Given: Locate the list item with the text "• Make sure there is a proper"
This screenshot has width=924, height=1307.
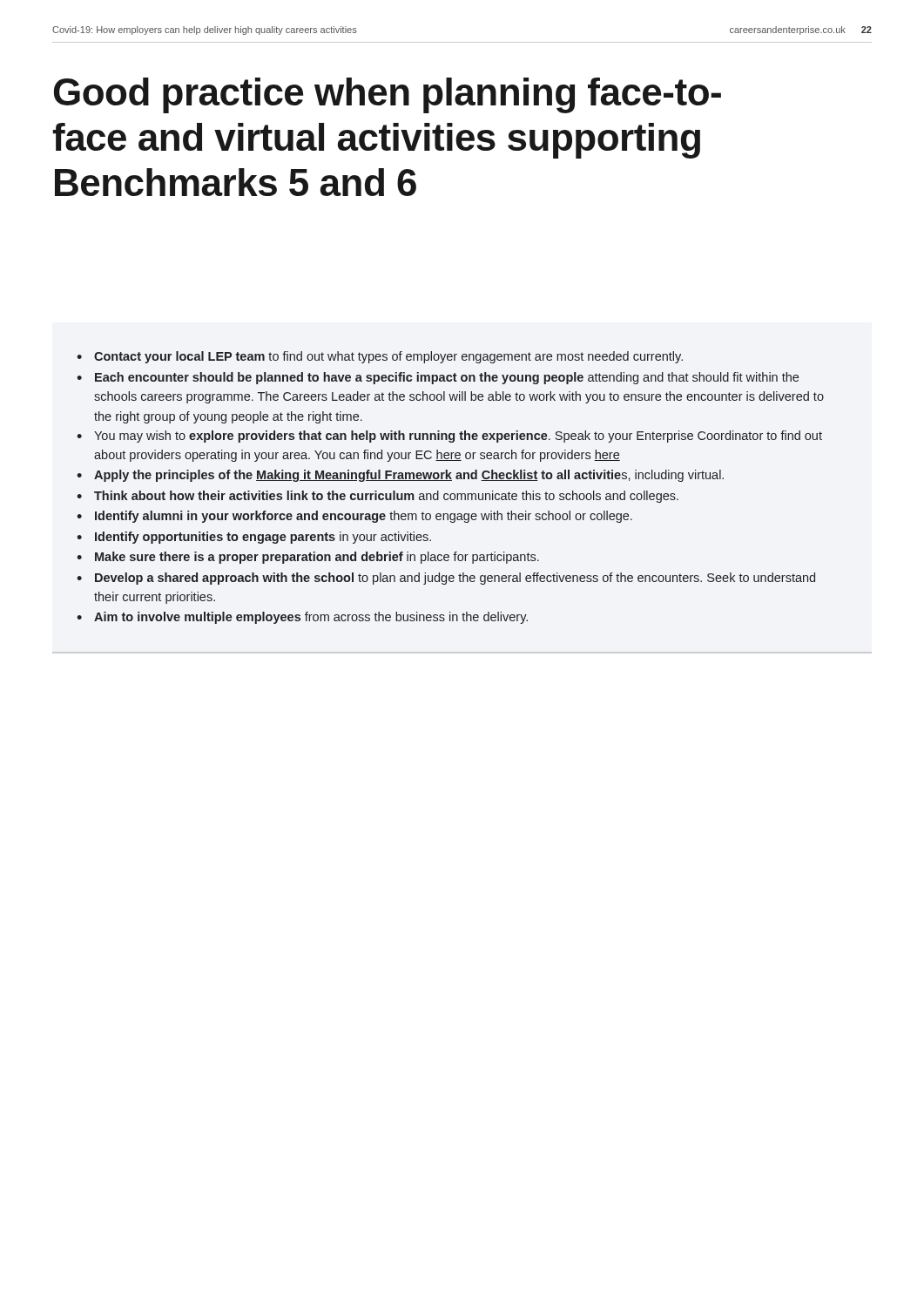Looking at the screenshot, I should (x=458, y=558).
